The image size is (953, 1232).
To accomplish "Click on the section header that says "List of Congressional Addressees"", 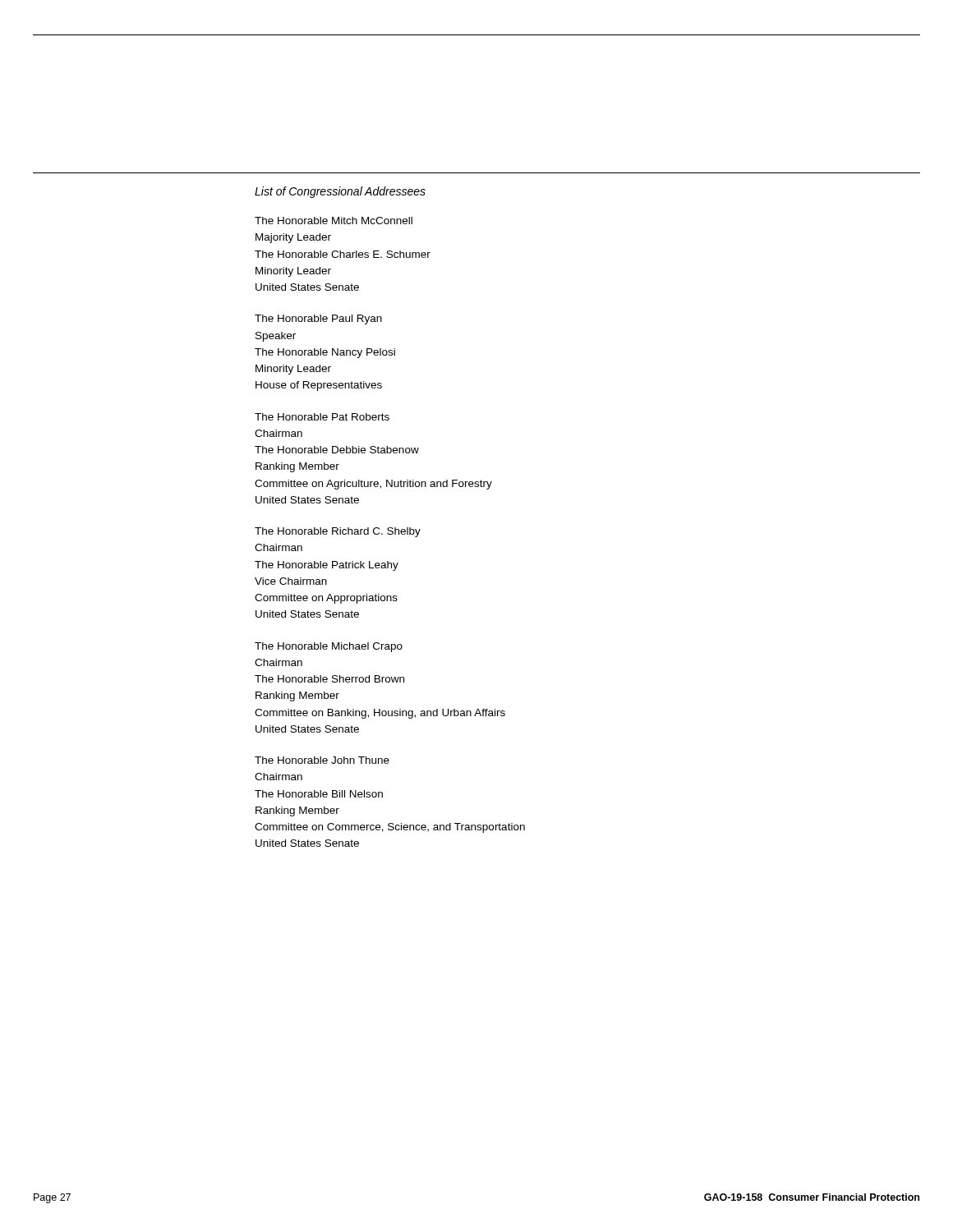I will (340, 191).
